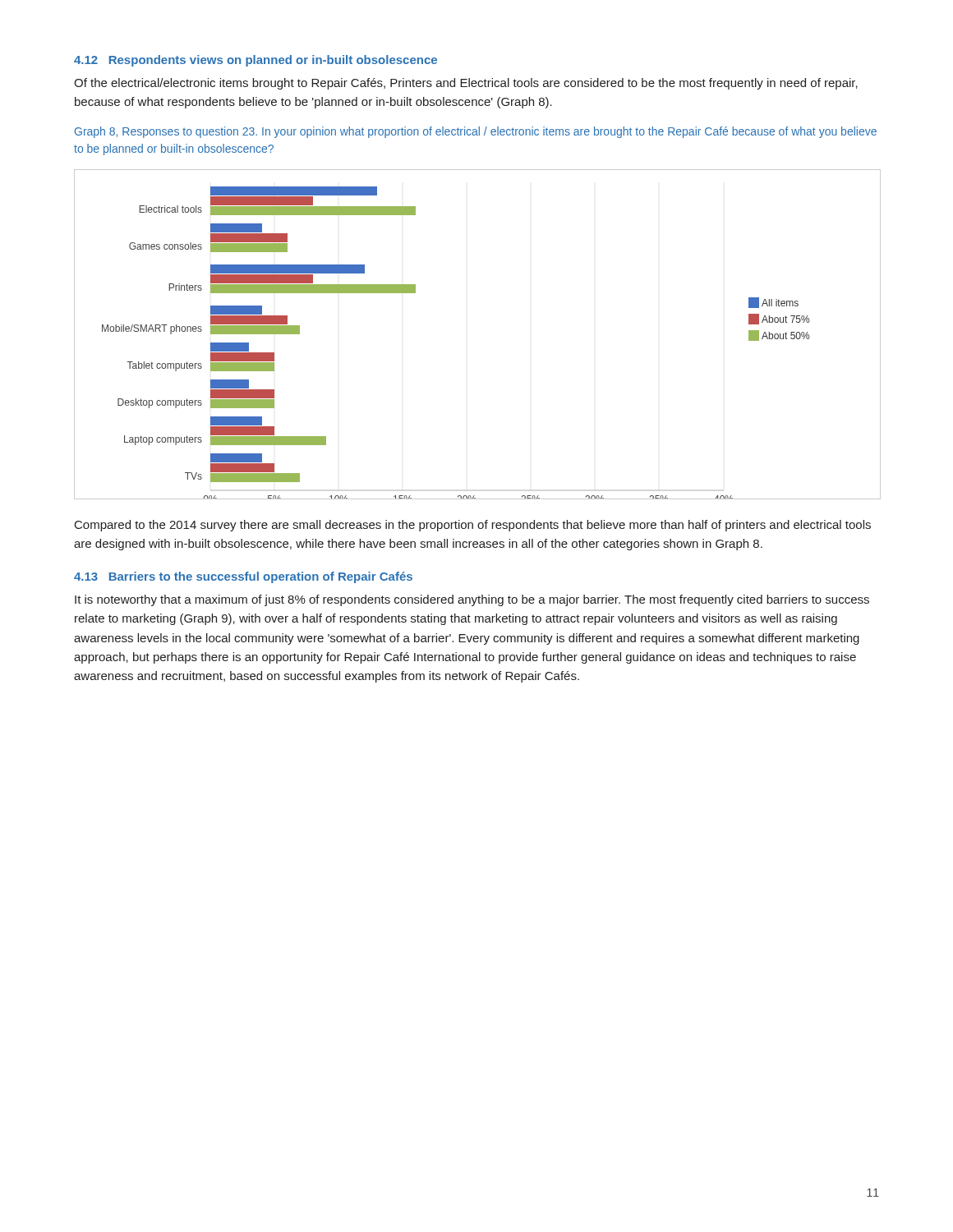
Task: Locate the grouped bar chart
Action: click(x=476, y=335)
